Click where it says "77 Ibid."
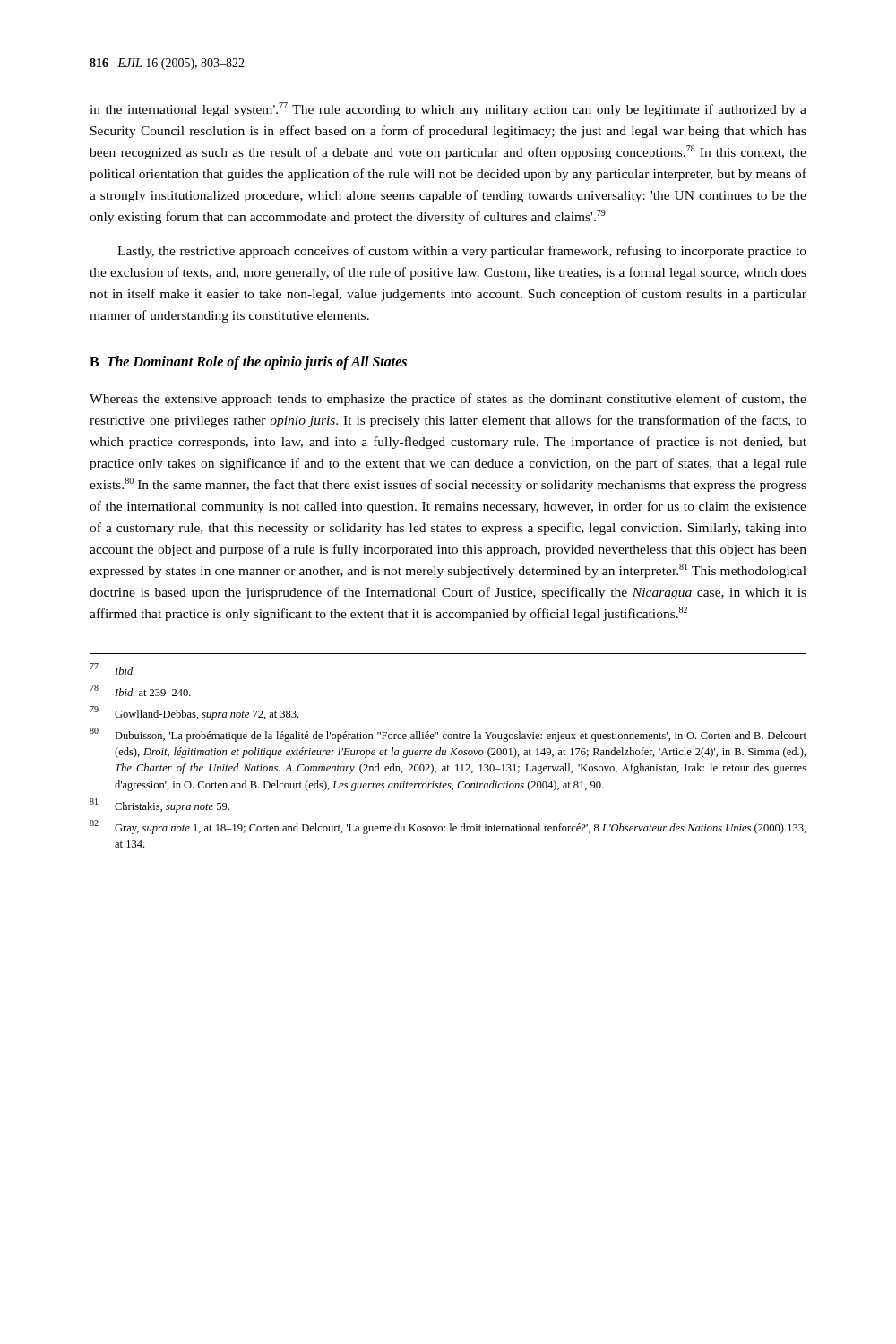The image size is (896, 1344). click(112, 669)
